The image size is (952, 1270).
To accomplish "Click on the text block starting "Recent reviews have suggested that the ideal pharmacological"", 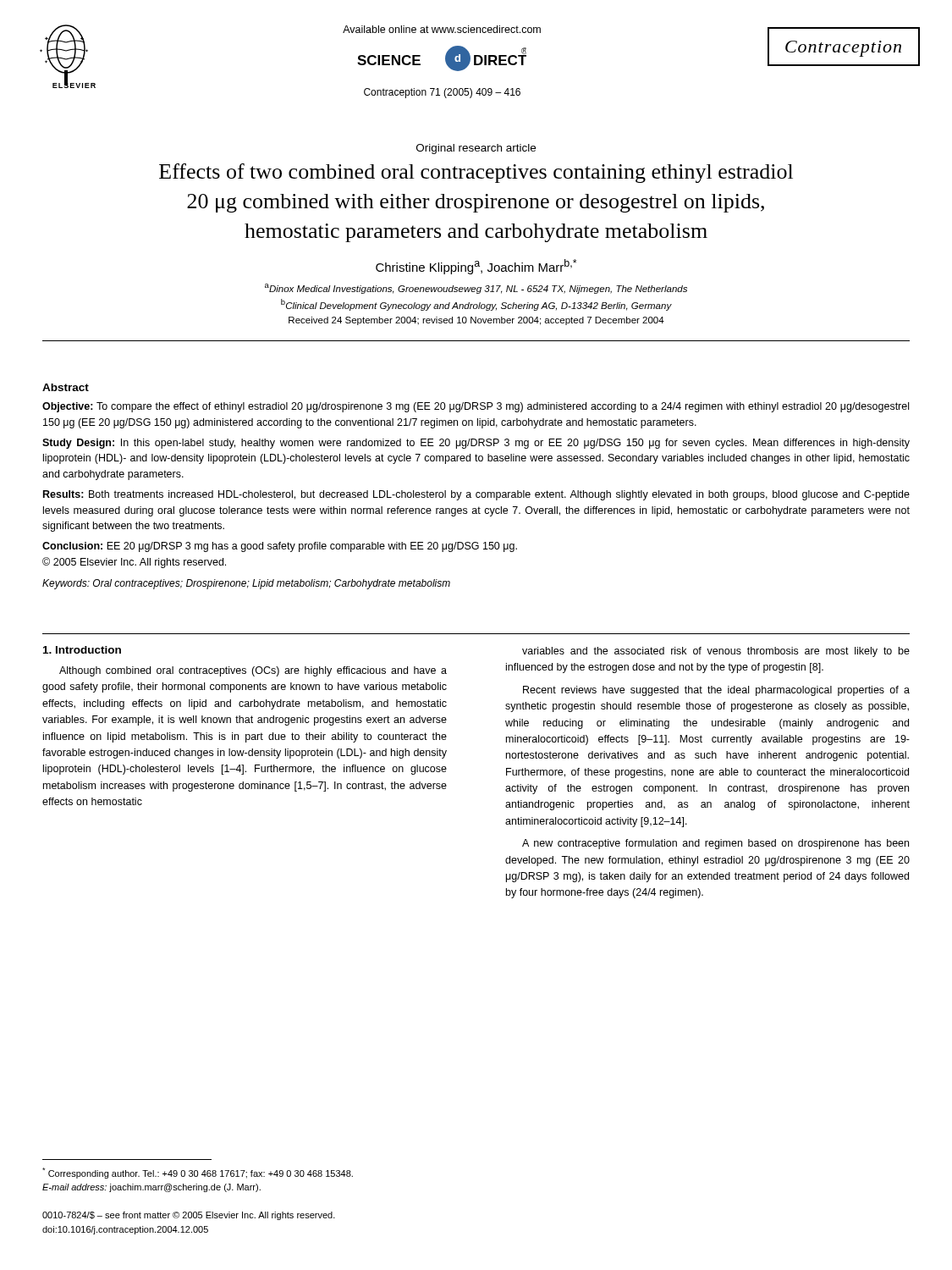I will [707, 755].
